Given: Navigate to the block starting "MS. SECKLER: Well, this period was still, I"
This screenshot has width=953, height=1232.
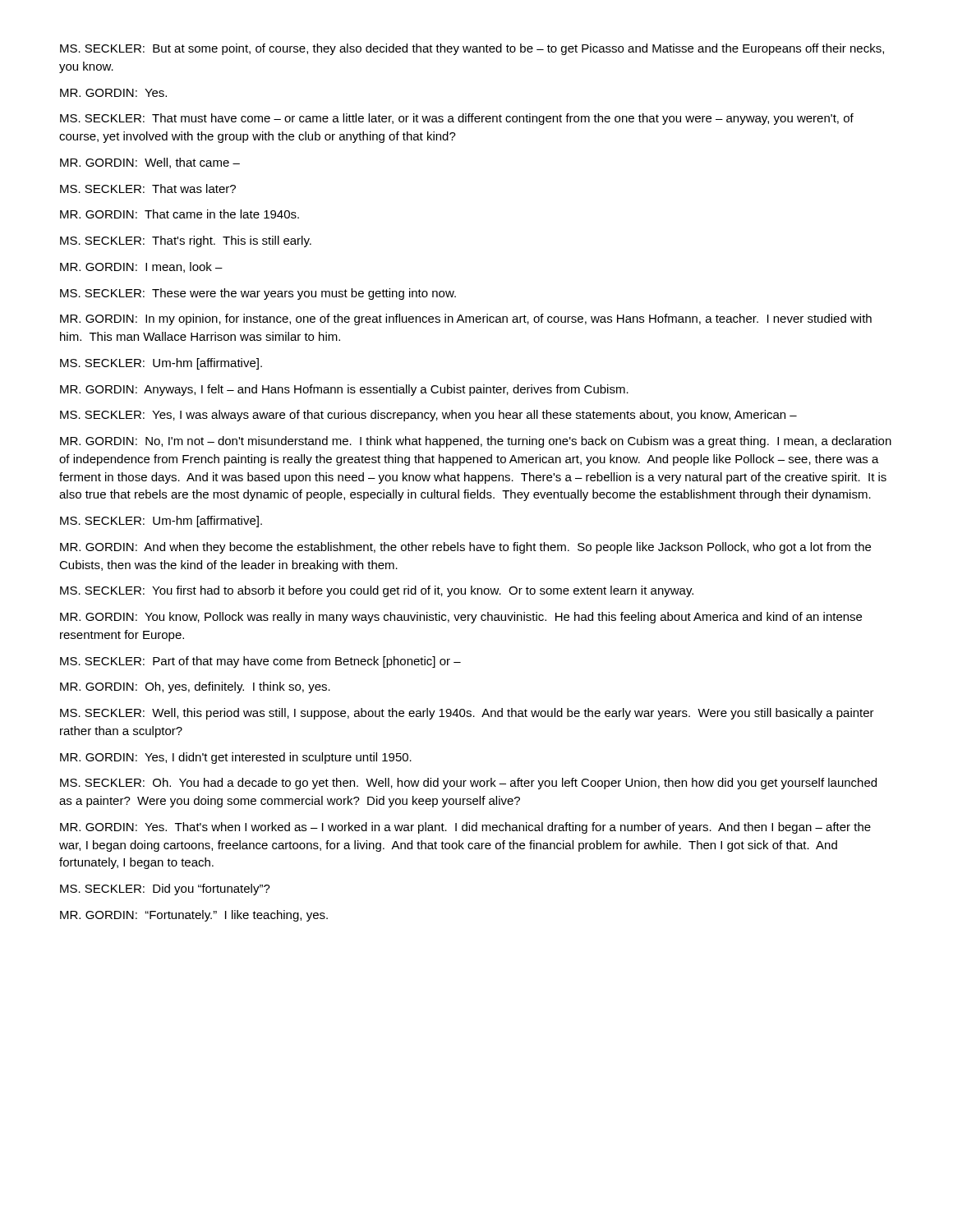Looking at the screenshot, I should coord(466,721).
